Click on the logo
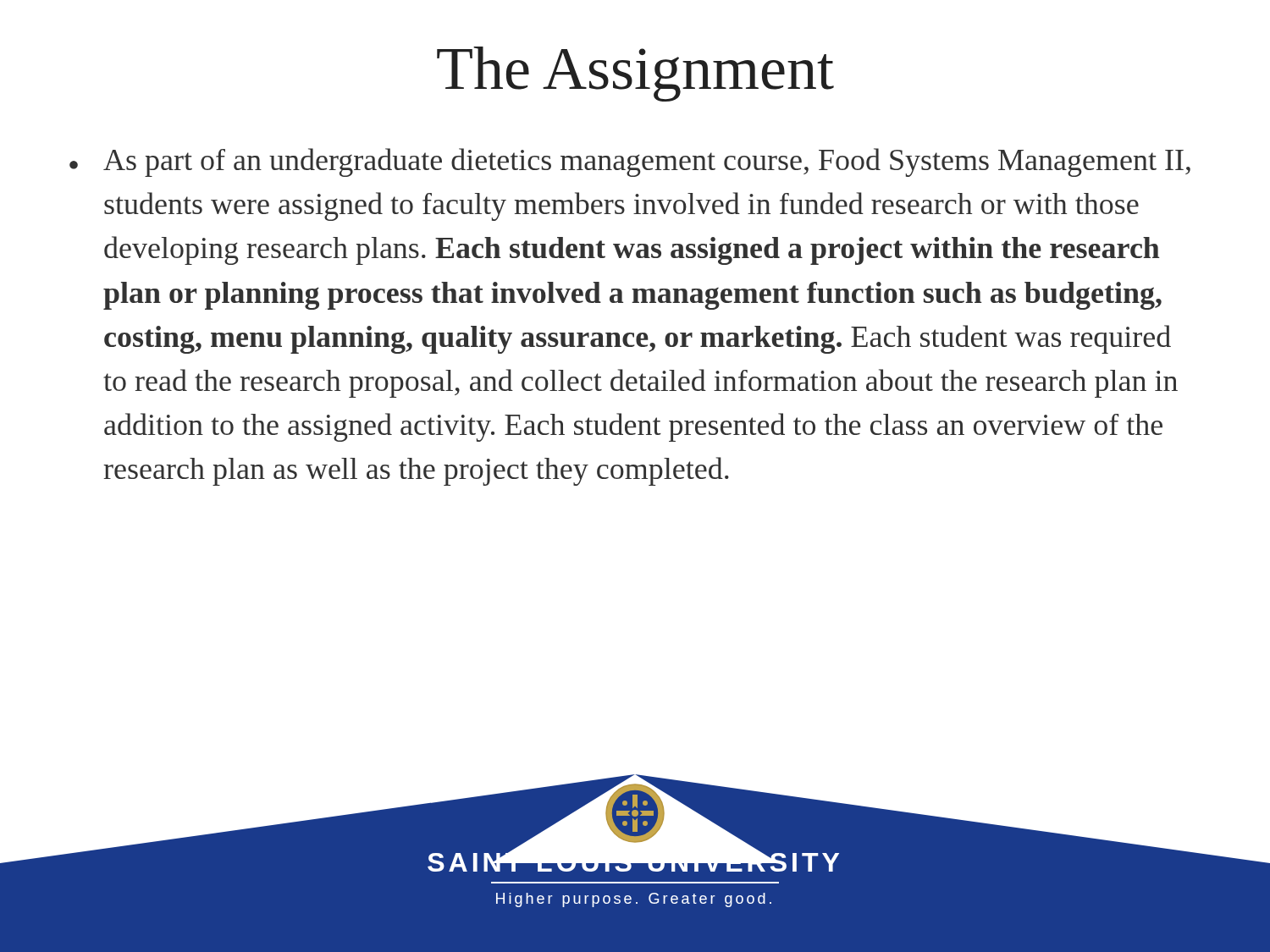 pyautogui.click(x=635, y=863)
